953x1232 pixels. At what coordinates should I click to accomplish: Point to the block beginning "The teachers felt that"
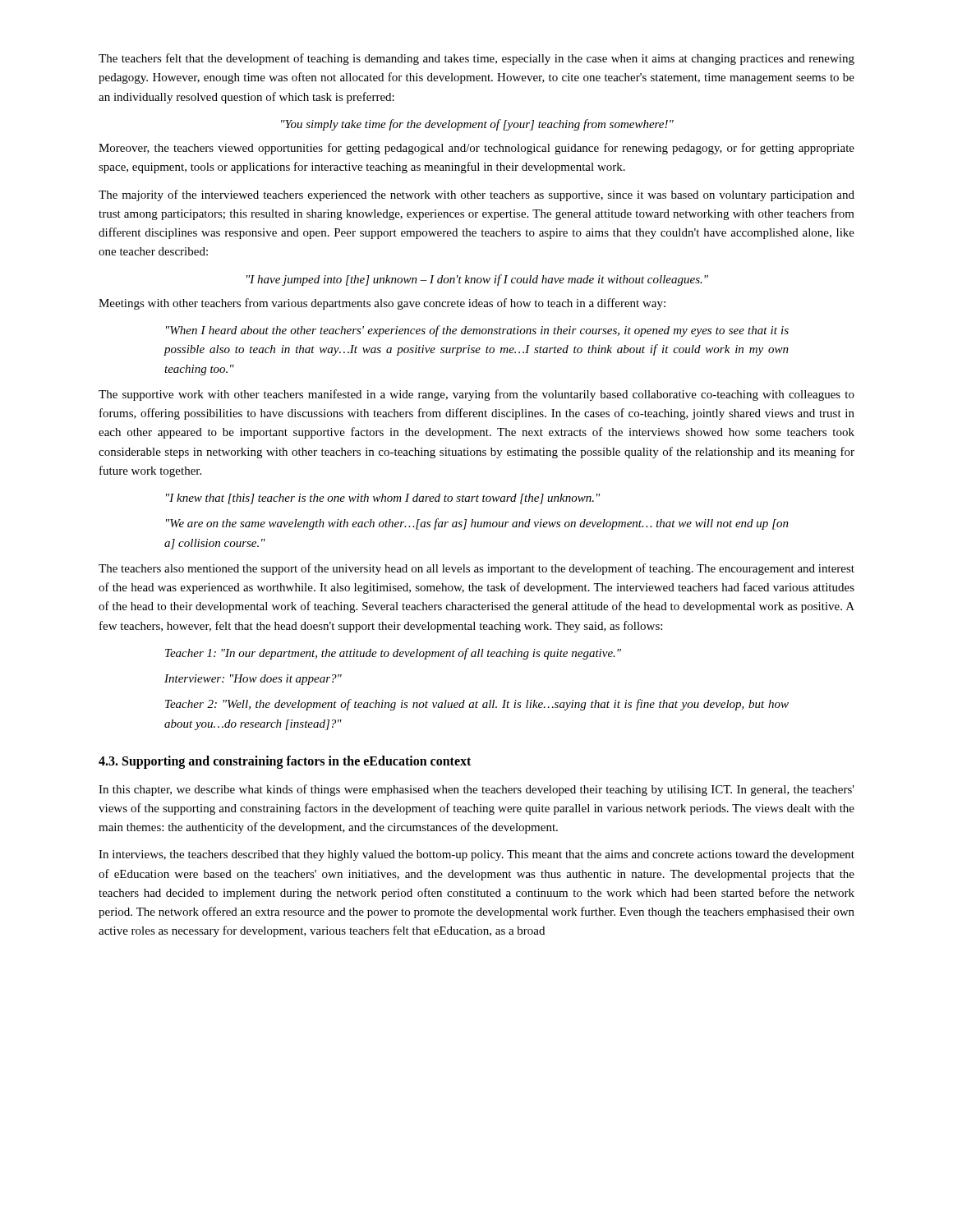click(476, 77)
